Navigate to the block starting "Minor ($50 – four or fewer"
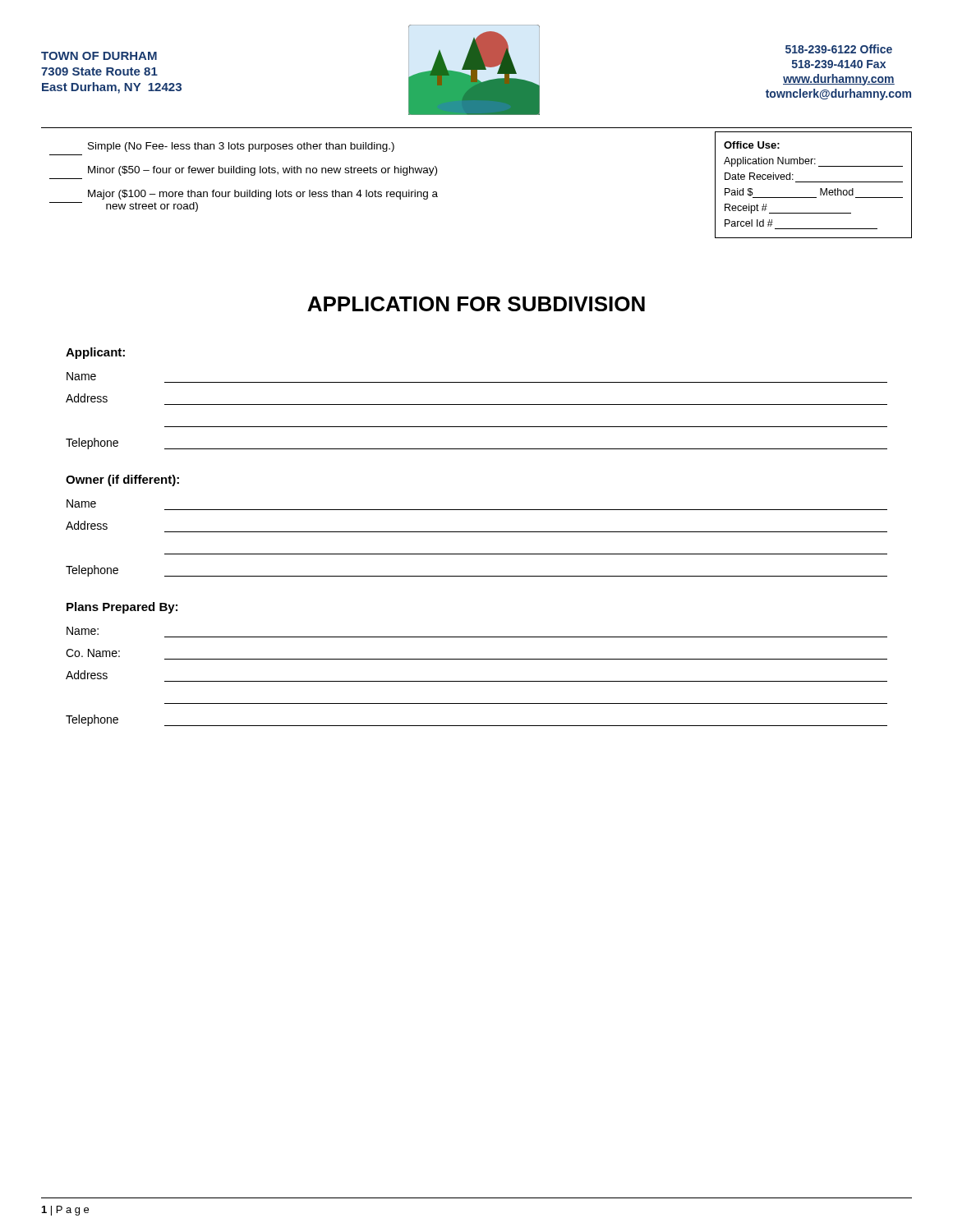 tap(244, 171)
